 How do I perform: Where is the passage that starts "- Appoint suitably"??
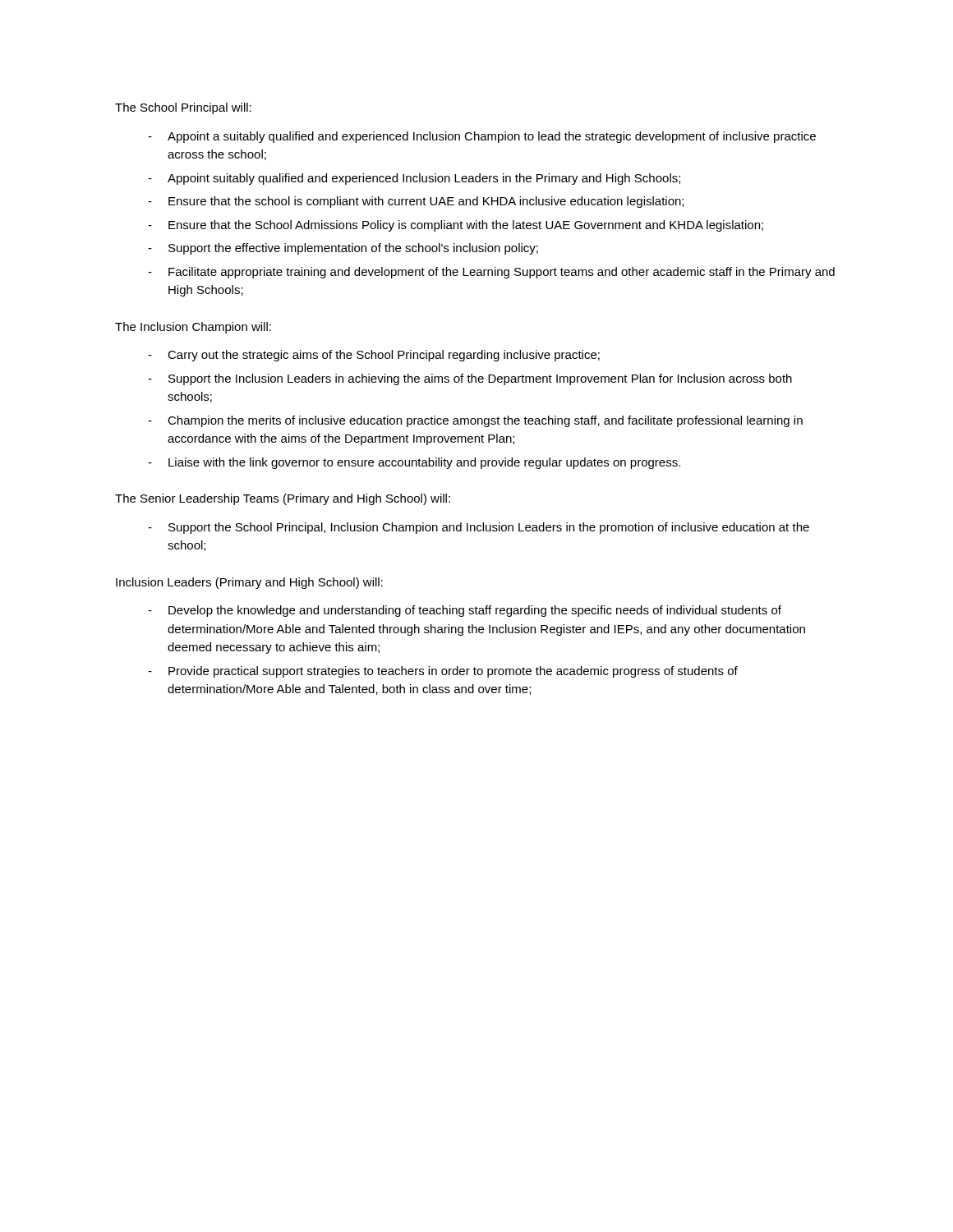tap(493, 178)
